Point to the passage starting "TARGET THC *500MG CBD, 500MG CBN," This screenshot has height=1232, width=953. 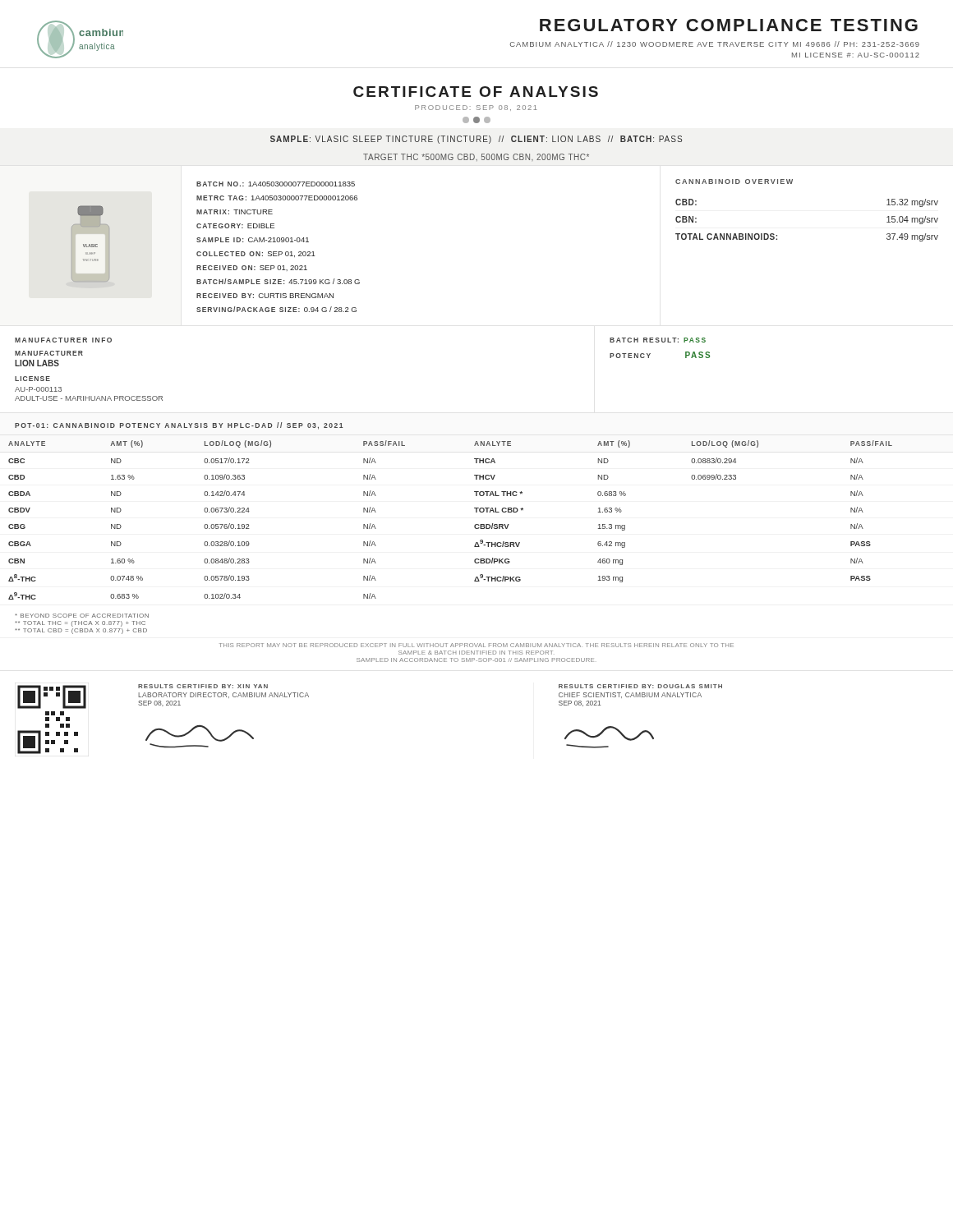point(476,157)
